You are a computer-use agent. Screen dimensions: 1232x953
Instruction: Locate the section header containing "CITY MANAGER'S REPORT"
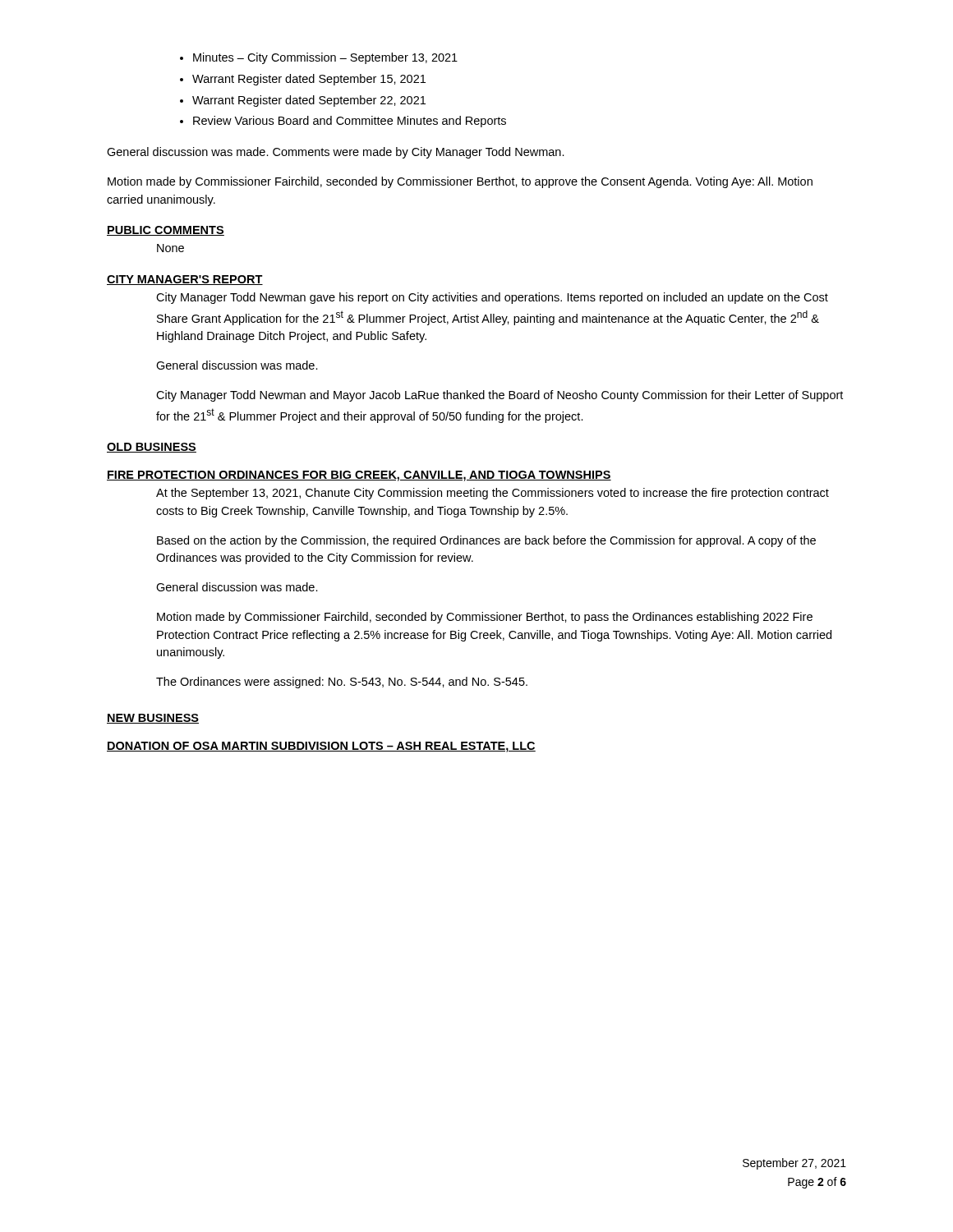click(x=185, y=279)
